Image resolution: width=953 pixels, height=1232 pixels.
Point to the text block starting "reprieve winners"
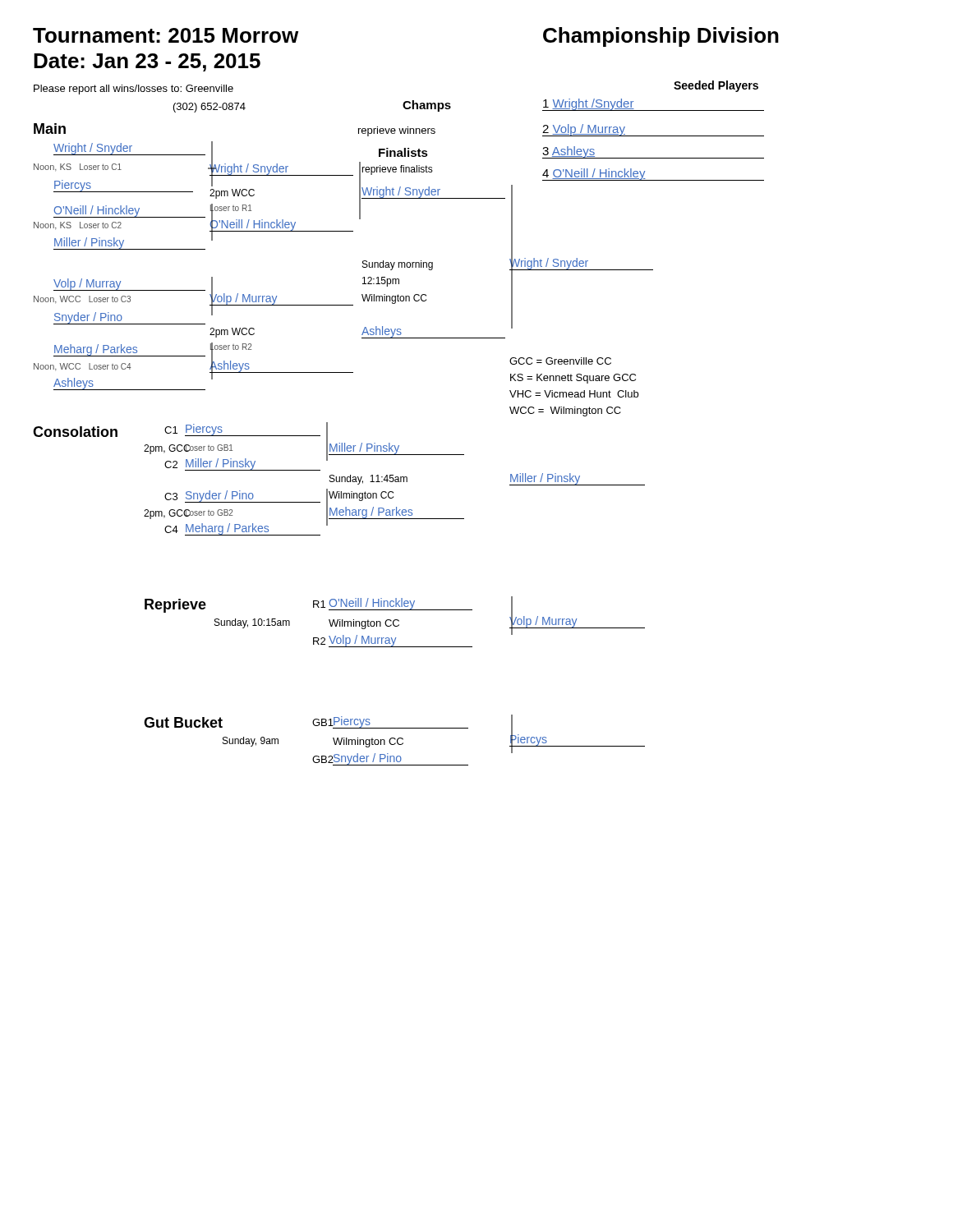point(397,130)
